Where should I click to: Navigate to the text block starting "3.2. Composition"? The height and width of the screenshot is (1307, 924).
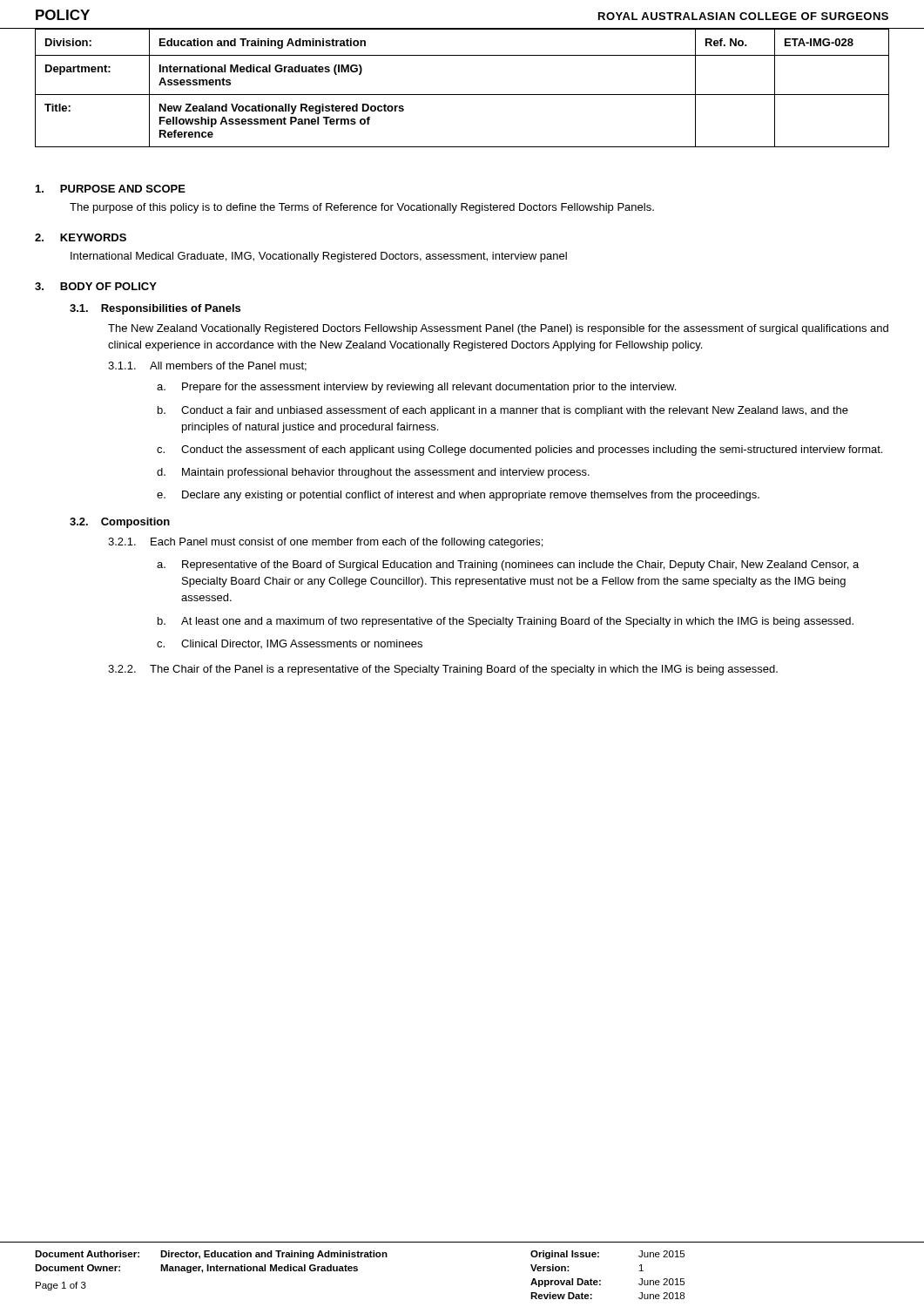click(x=120, y=522)
